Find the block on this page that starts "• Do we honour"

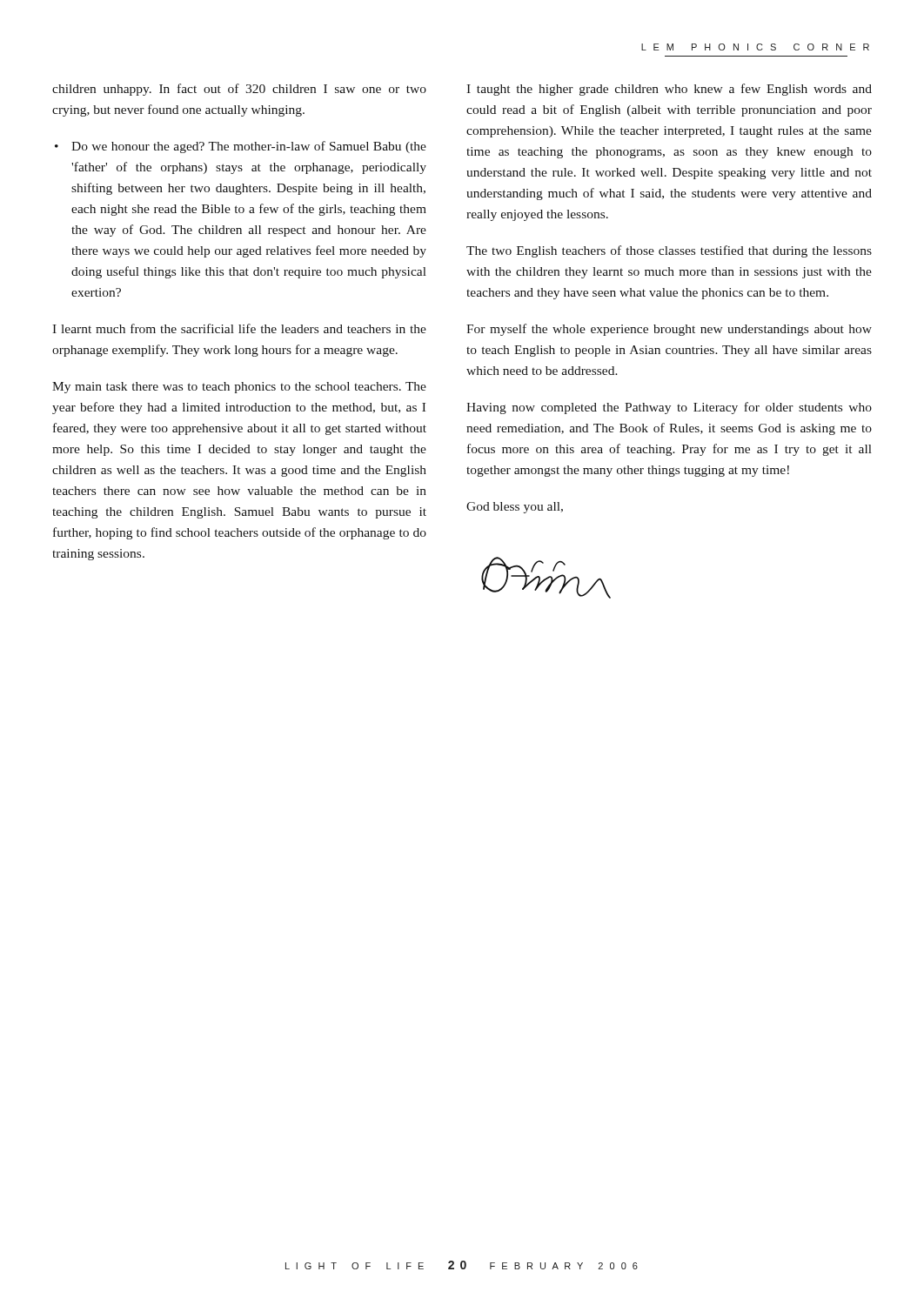[x=240, y=218]
